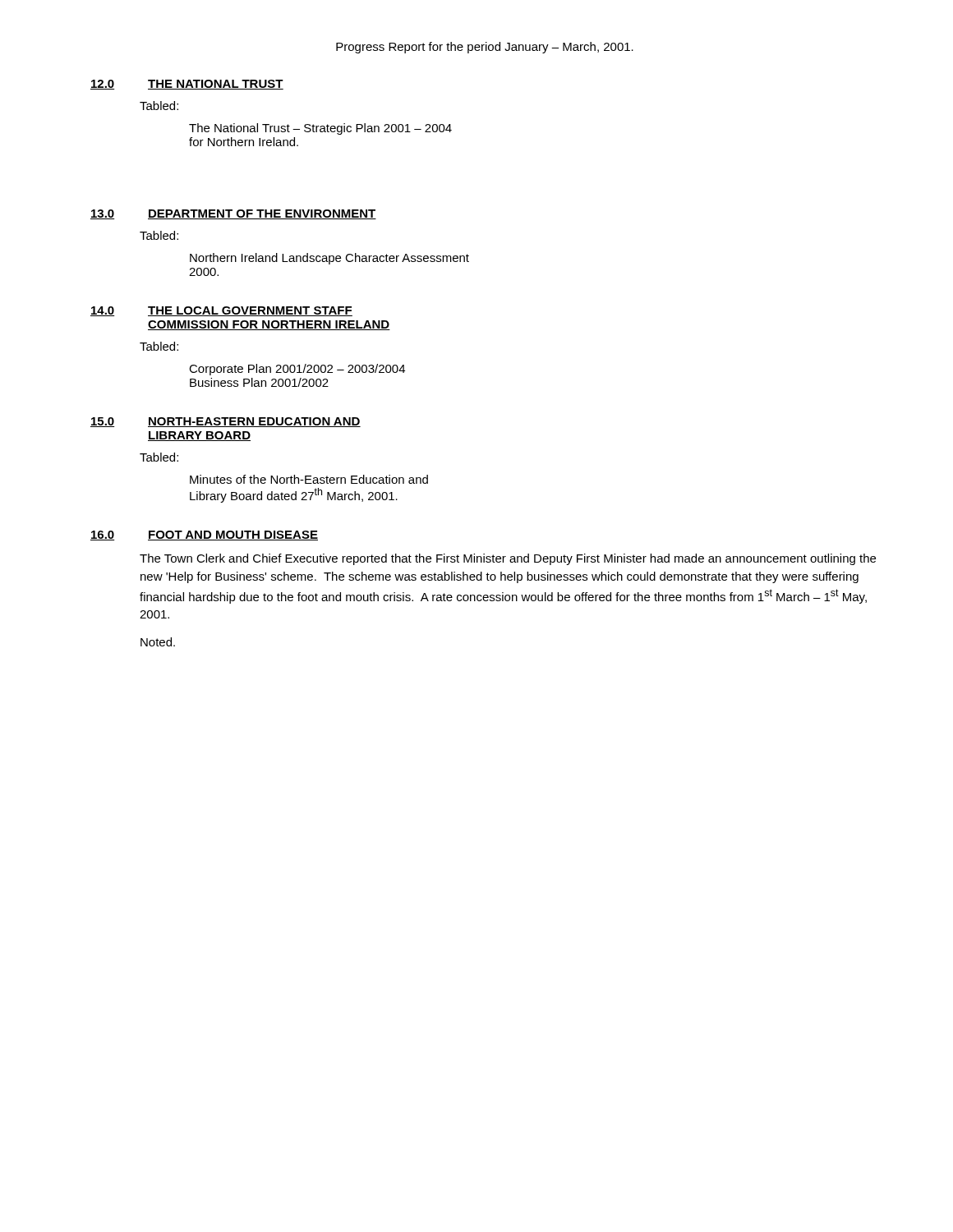The image size is (953, 1232).
Task: Point to the block beginning "The National Trust – Strategic Plan"
Action: 320,135
